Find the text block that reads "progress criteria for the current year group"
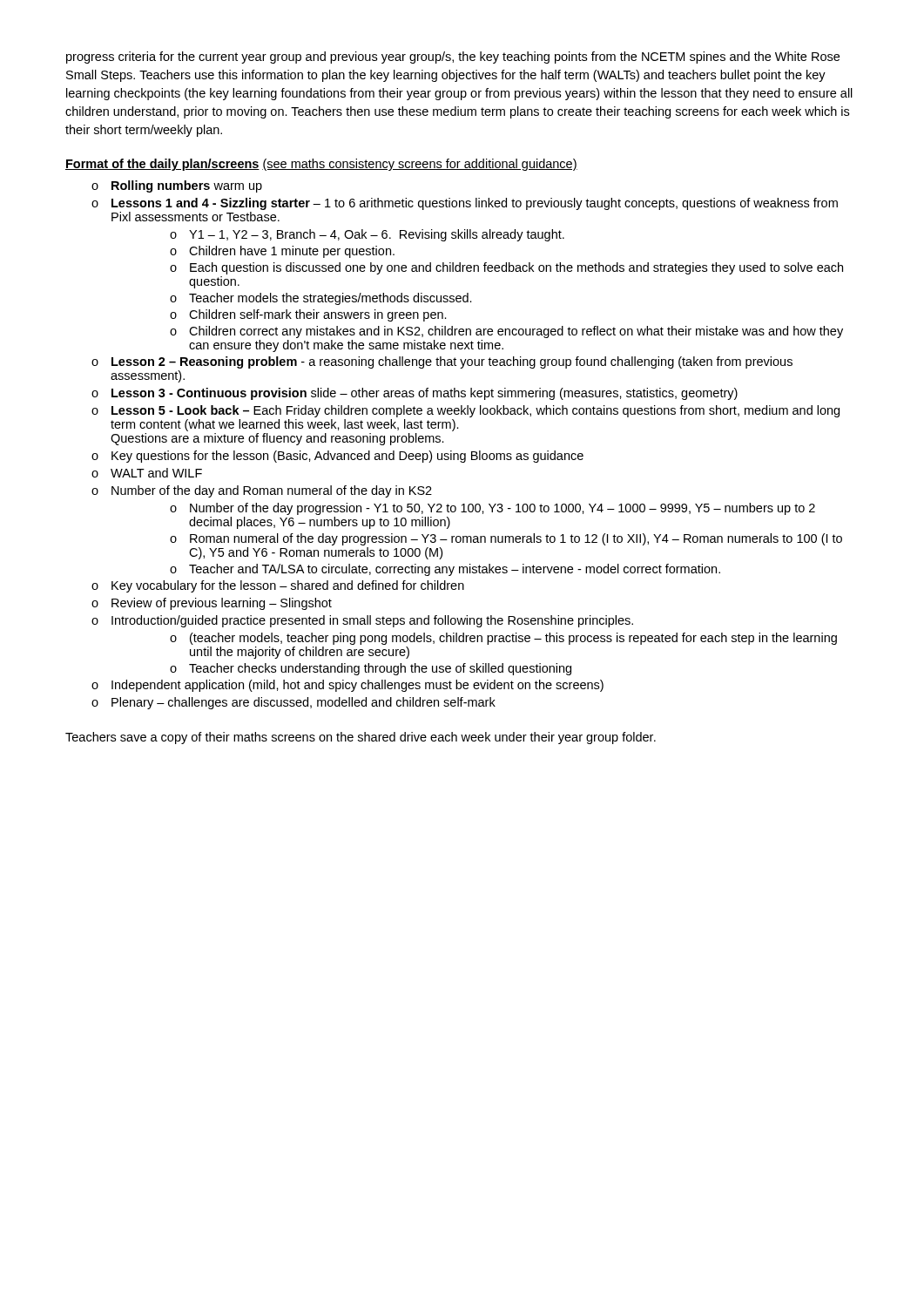The width and height of the screenshot is (924, 1307). point(462,94)
